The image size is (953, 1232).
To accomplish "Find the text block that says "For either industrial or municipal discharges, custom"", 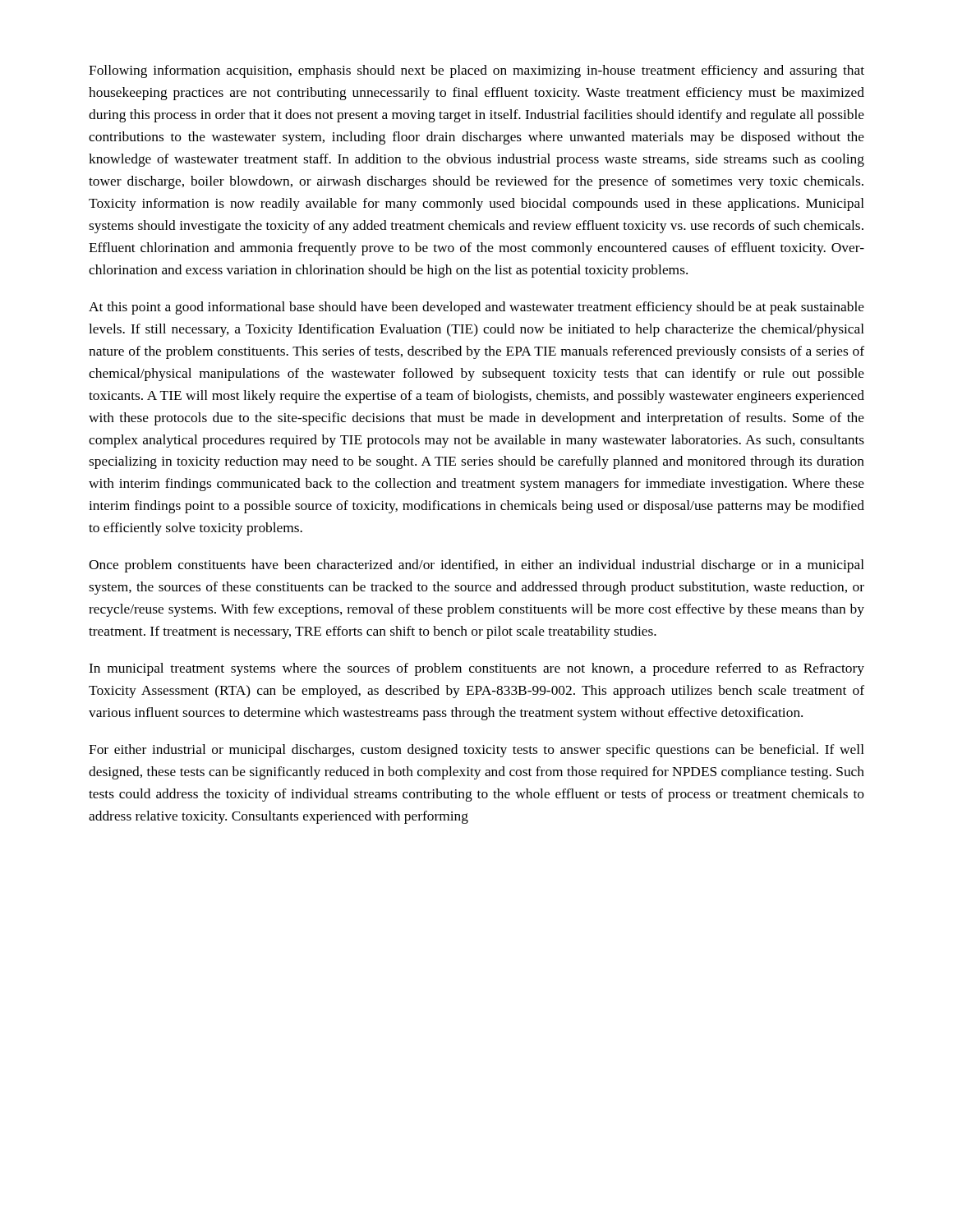I will [x=476, y=782].
